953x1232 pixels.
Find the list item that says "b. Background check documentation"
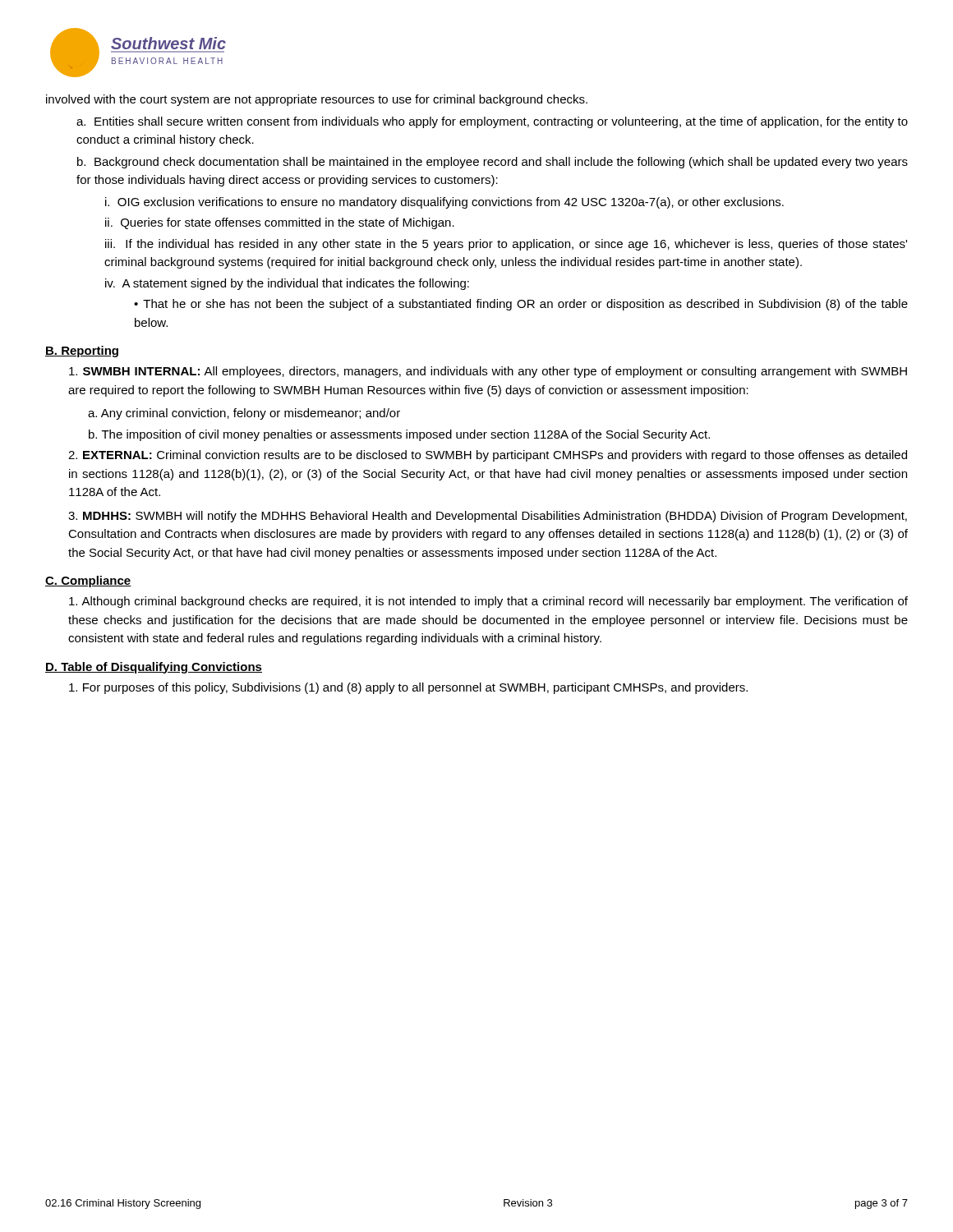coord(492,170)
